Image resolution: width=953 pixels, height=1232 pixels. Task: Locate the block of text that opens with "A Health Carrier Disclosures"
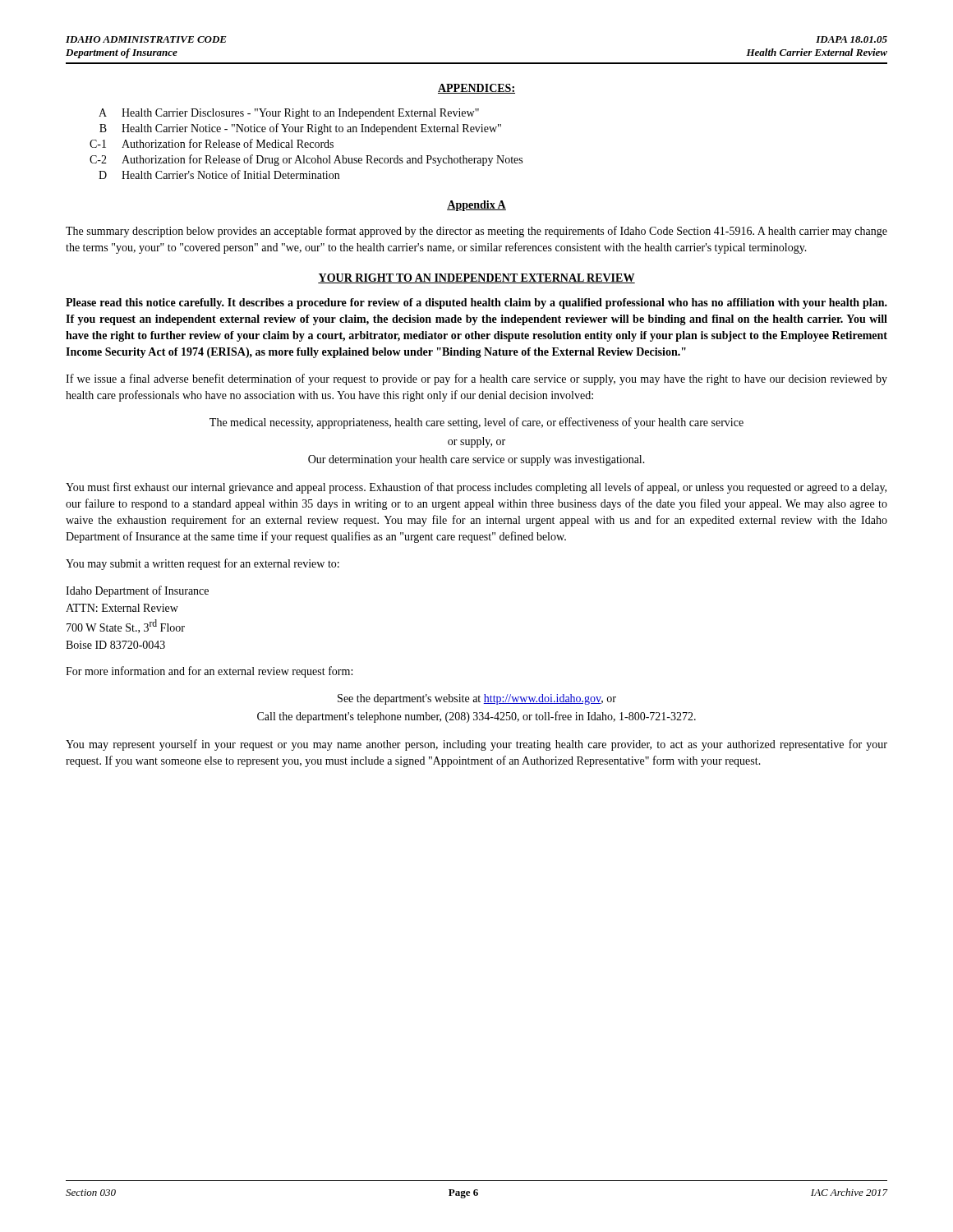pyautogui.click(x=273, y=113)
